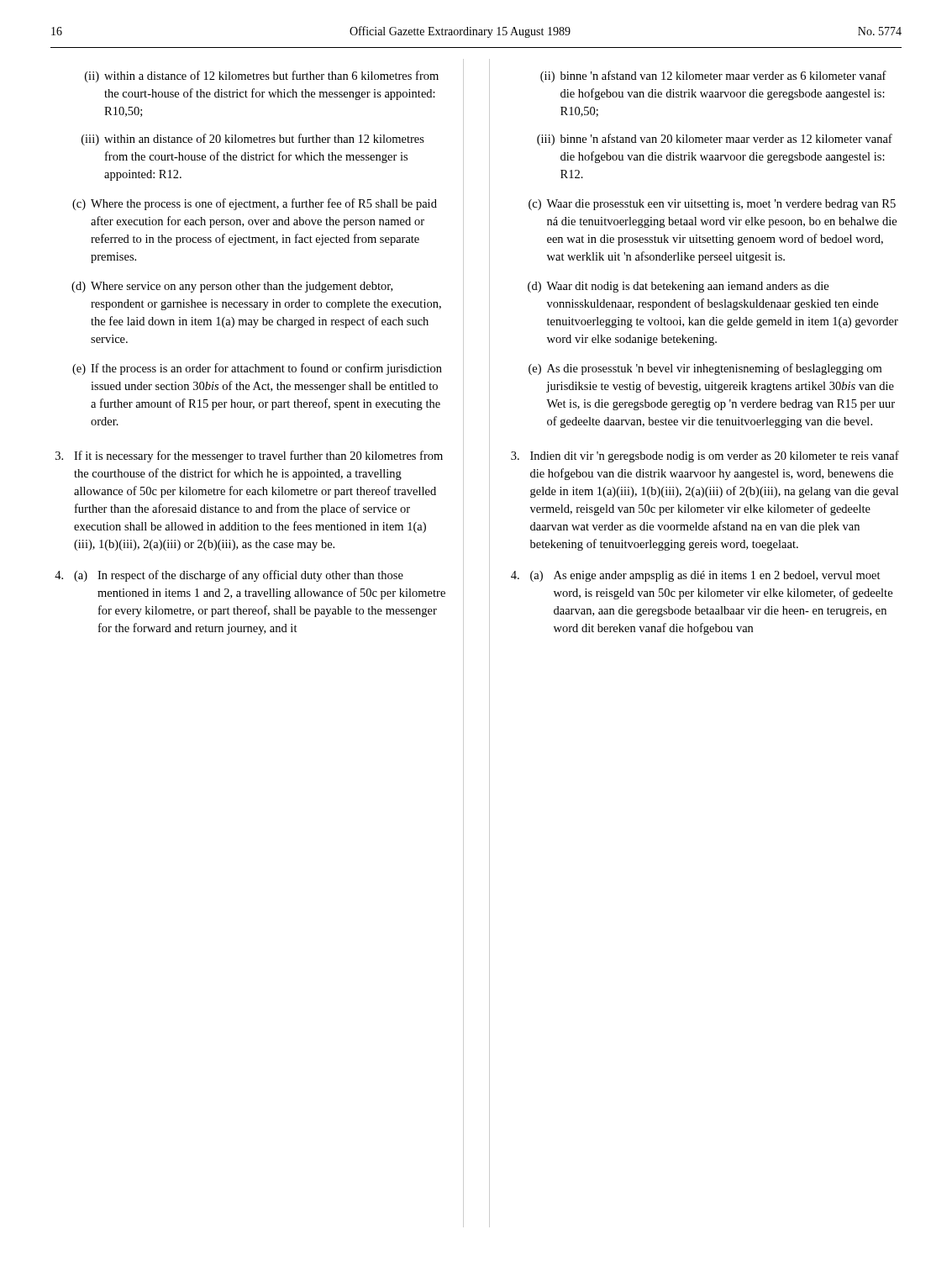Click the passage that begins "(e) As die prosesstuk 'n"
Screen dimensions: 1261x952
(x=704, y=395)
